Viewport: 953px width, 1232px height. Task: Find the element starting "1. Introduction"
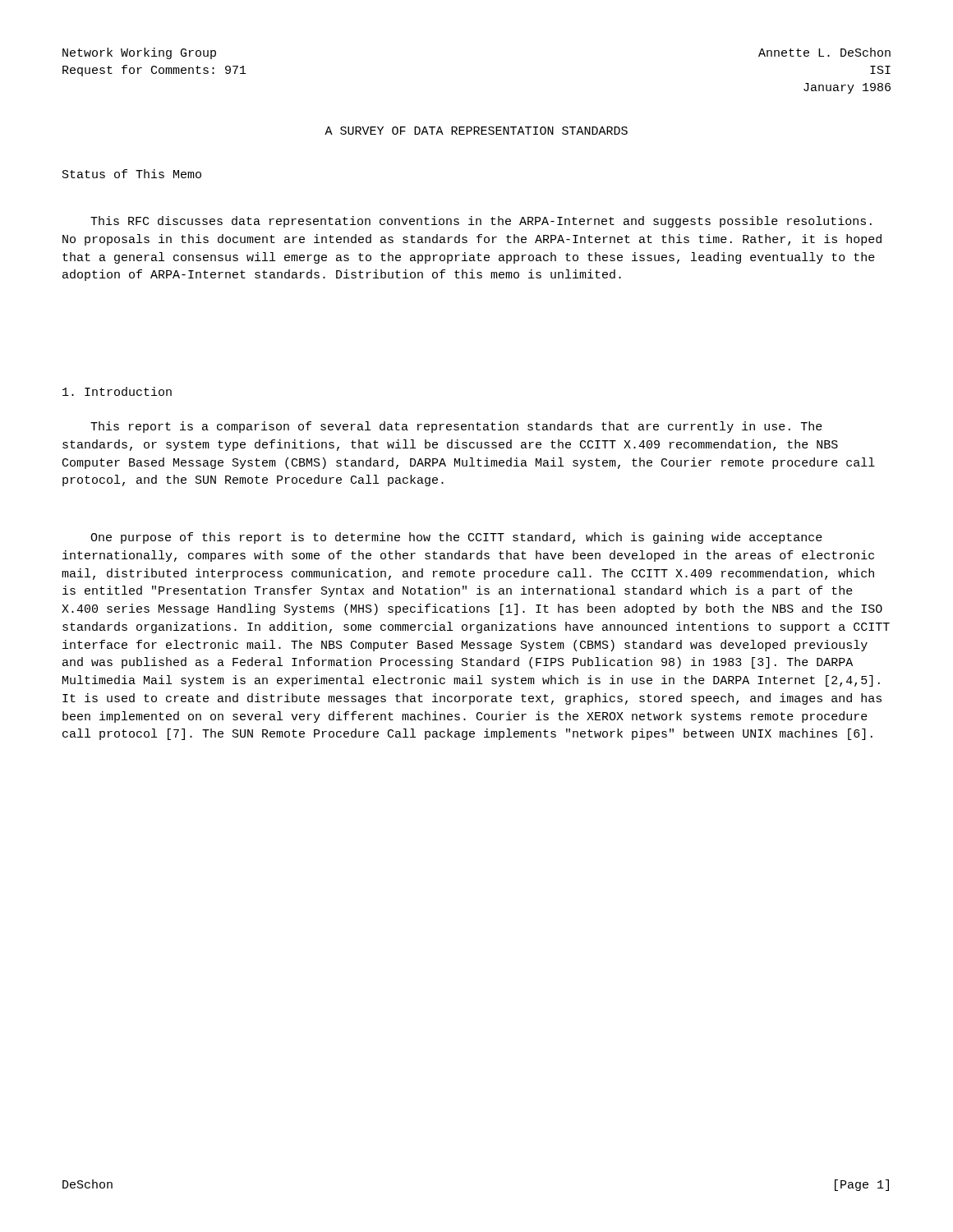pos(117,393)
